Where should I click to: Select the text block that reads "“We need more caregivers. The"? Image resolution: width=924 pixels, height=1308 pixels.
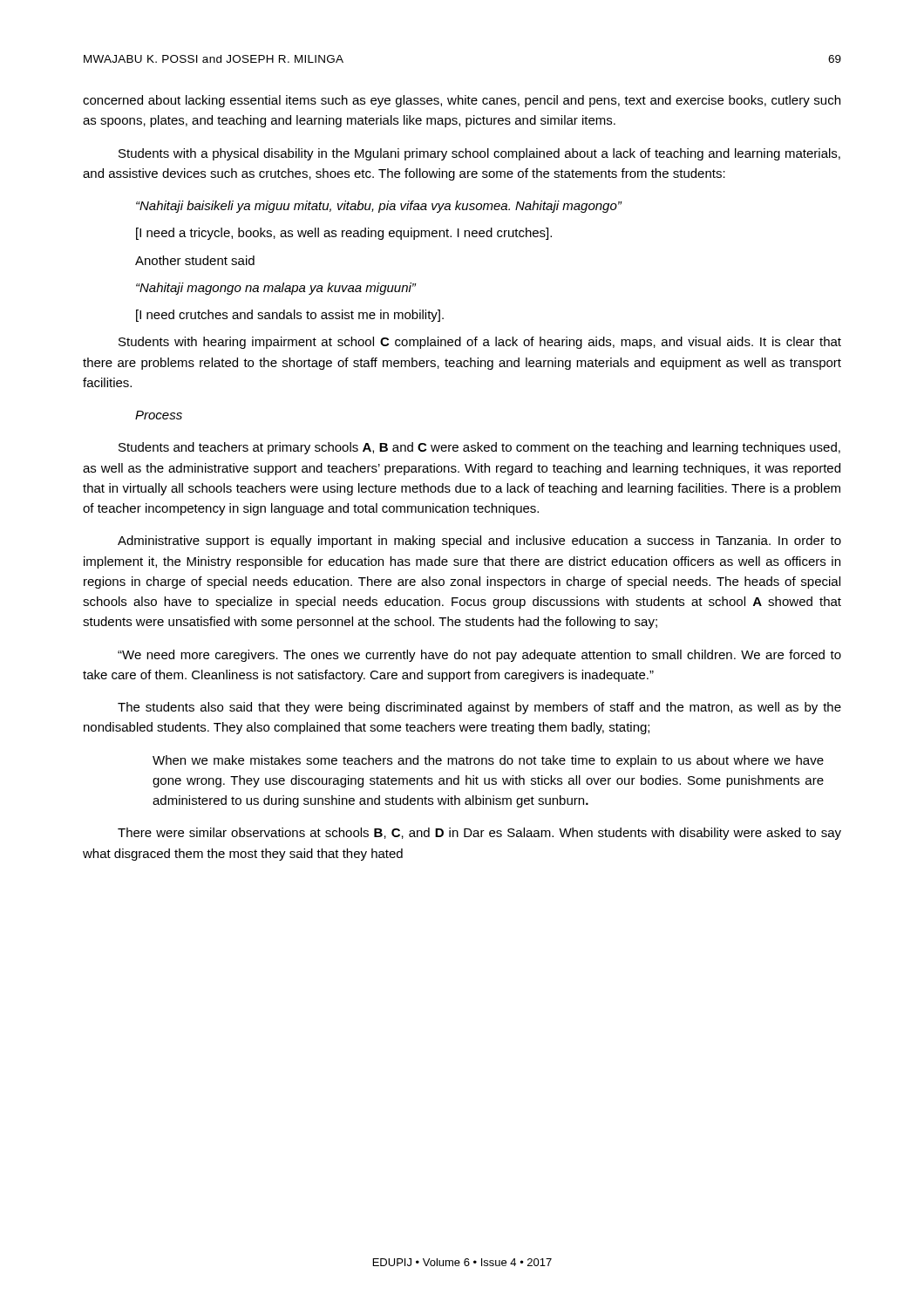462,664
